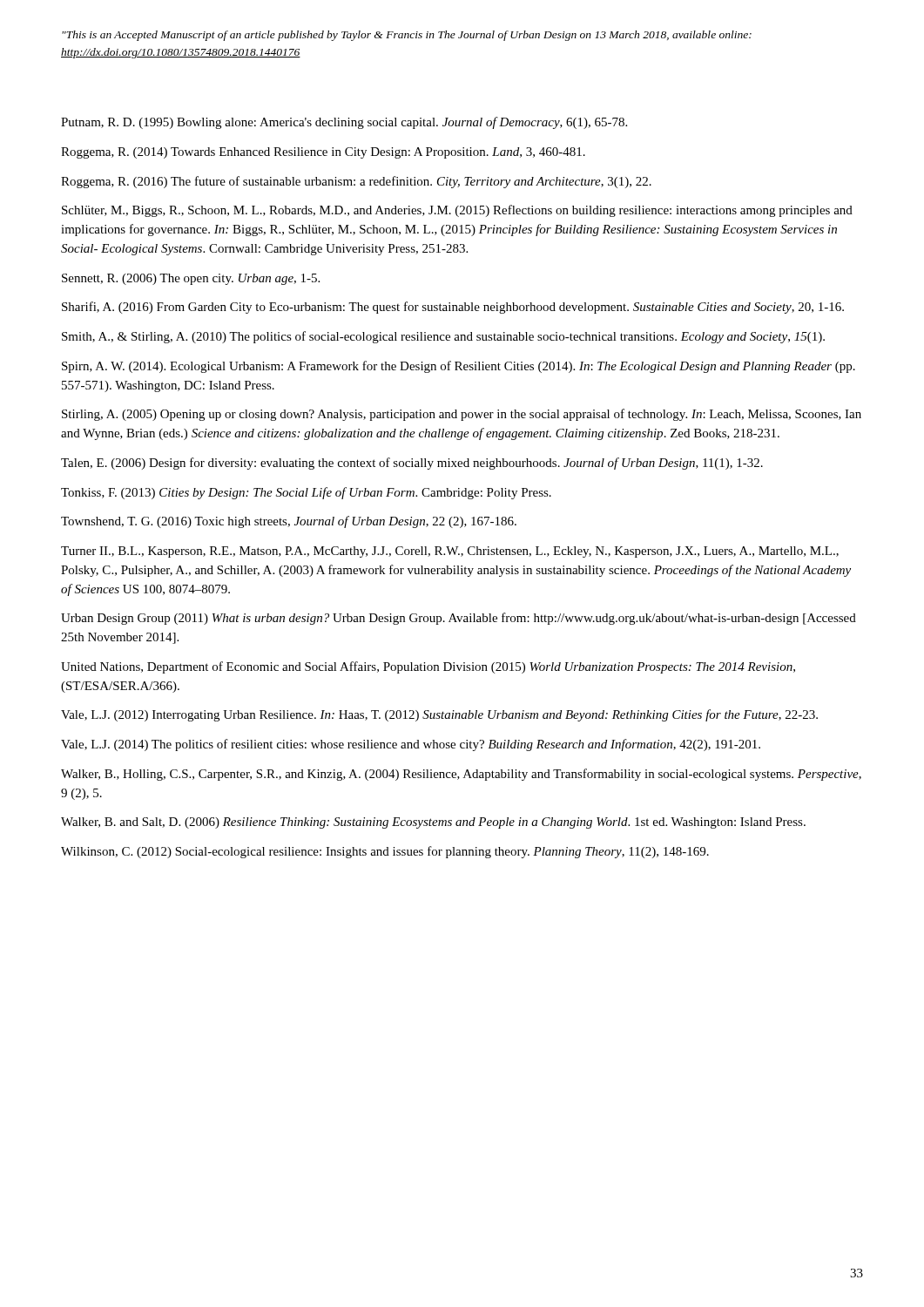Find the passage starting "Turner II., B.L., Kasperson, R.E.,"

coord(456,570)
